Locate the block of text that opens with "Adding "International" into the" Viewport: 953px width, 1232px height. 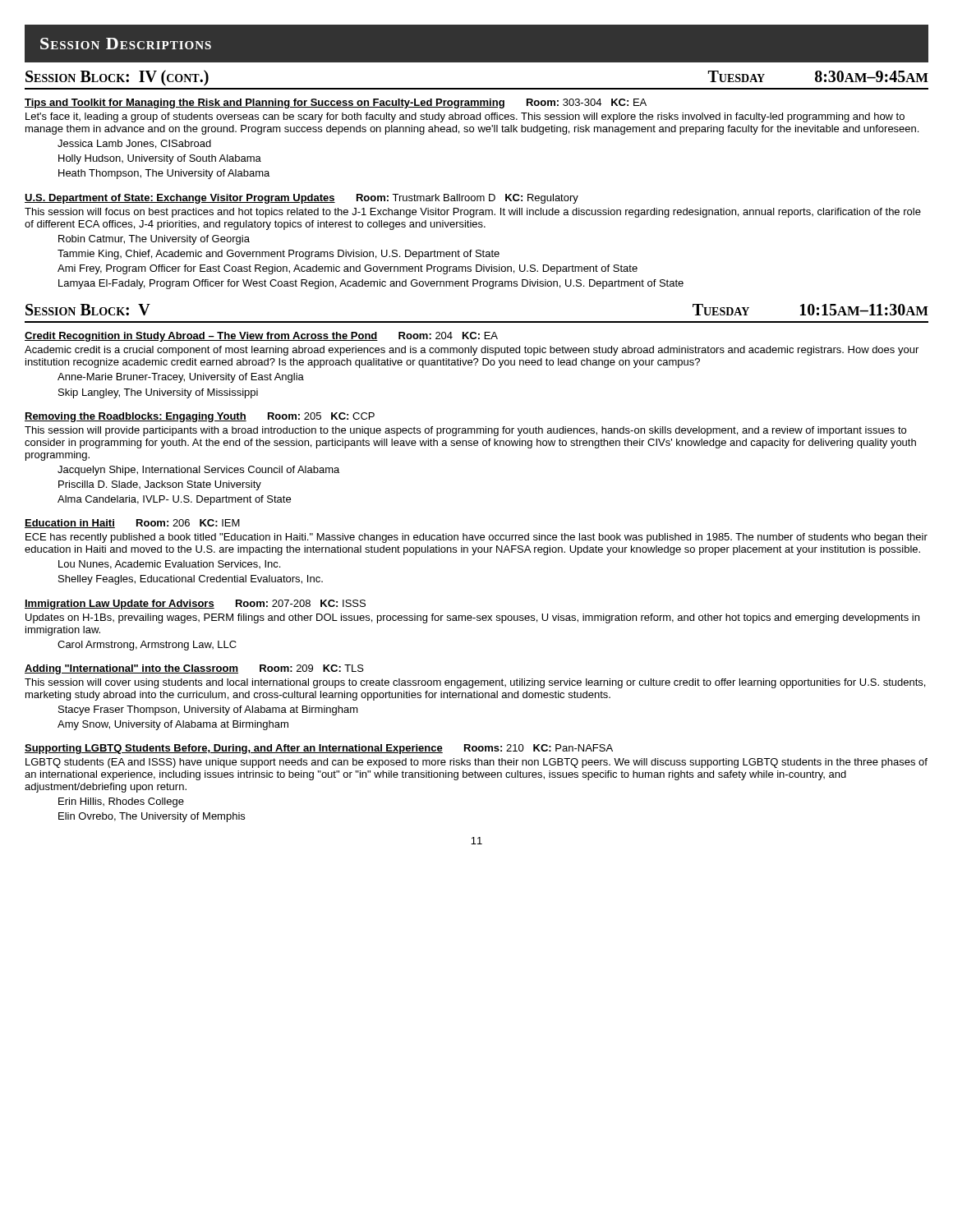click(x=476, y=697)
